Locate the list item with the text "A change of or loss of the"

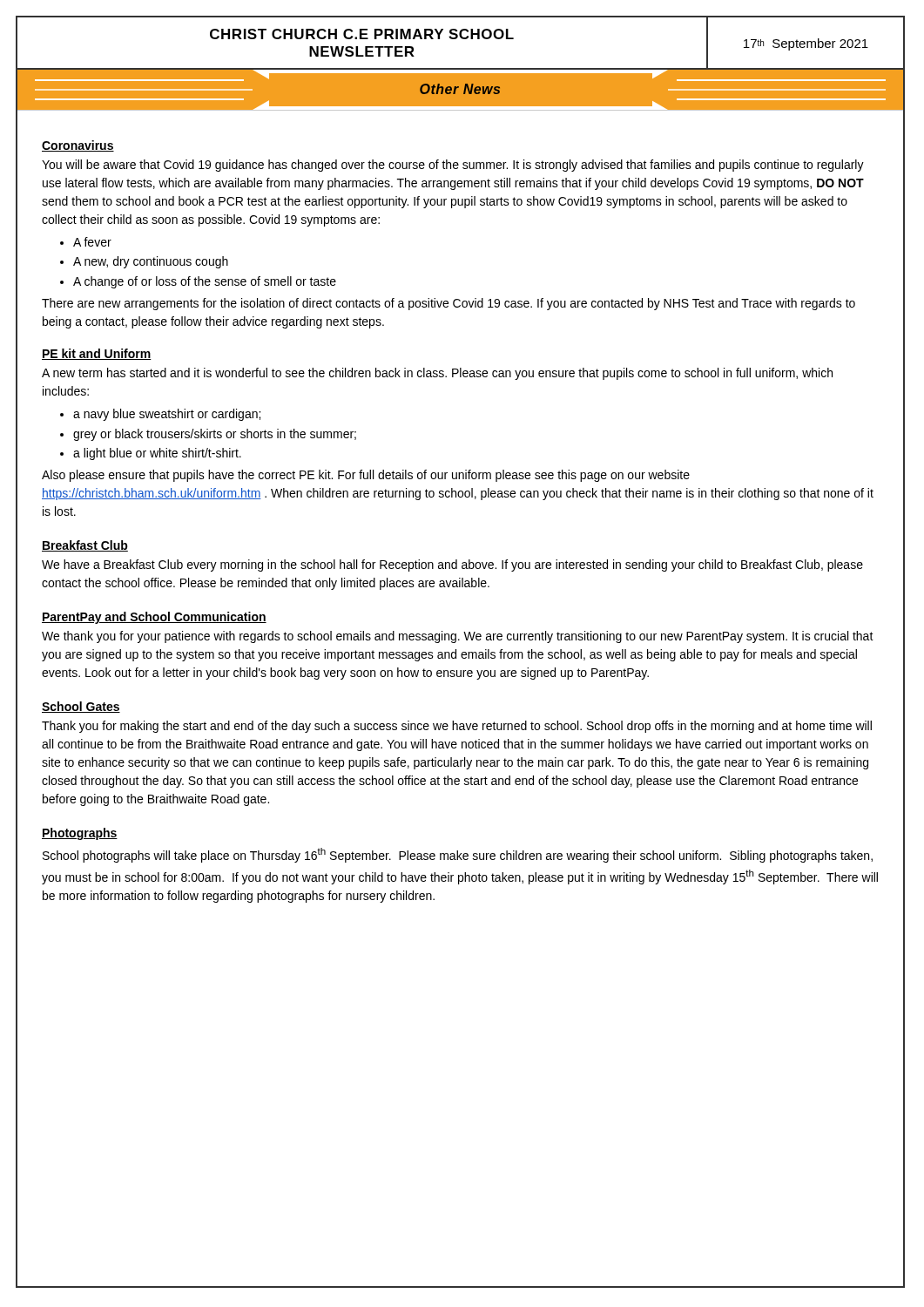click(205, 281)
